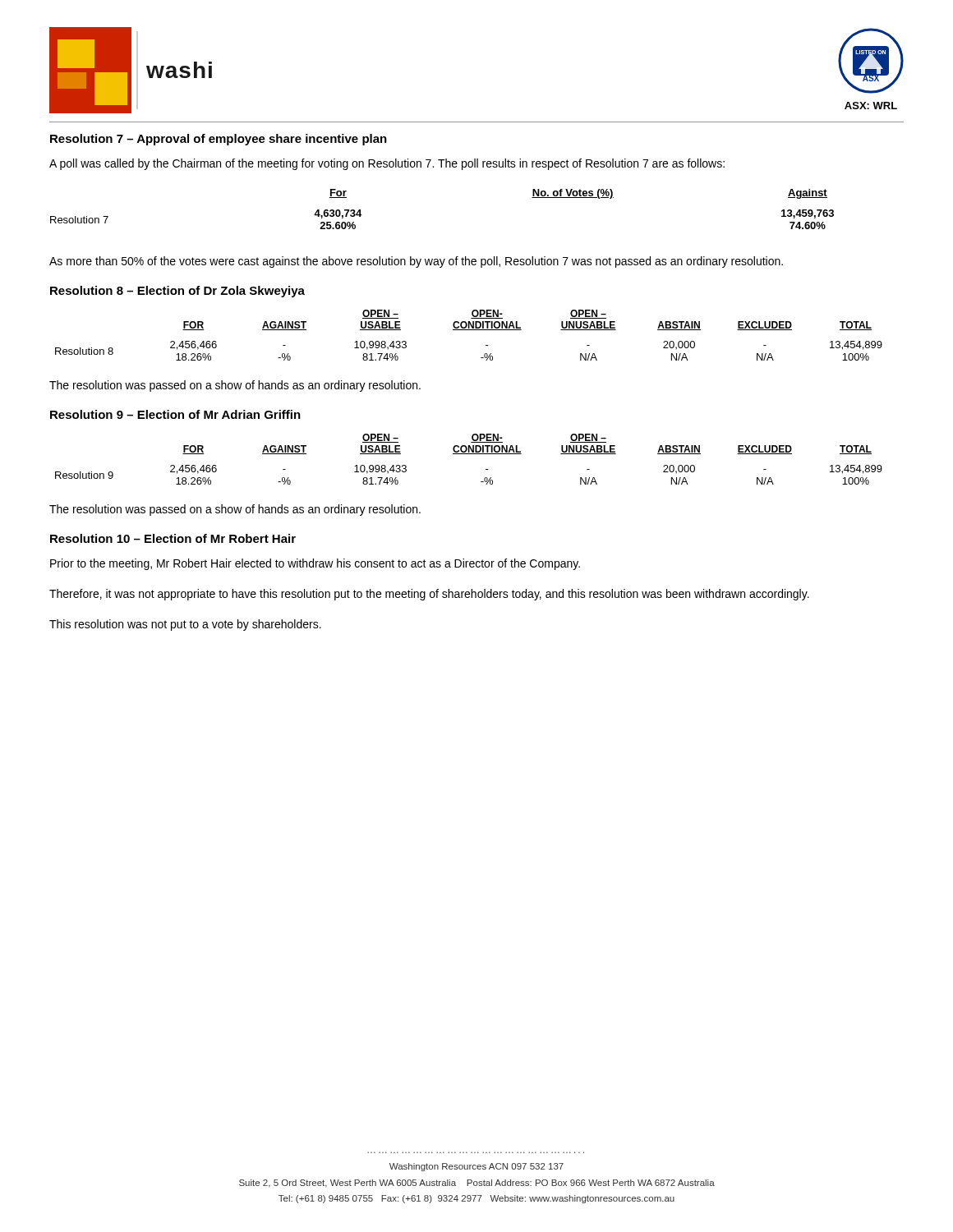This screenshot has height=1232, width=953.
Task: Point to the block beginning "A poll was called"
Action: pyautogui.click(x=387, y=163)
